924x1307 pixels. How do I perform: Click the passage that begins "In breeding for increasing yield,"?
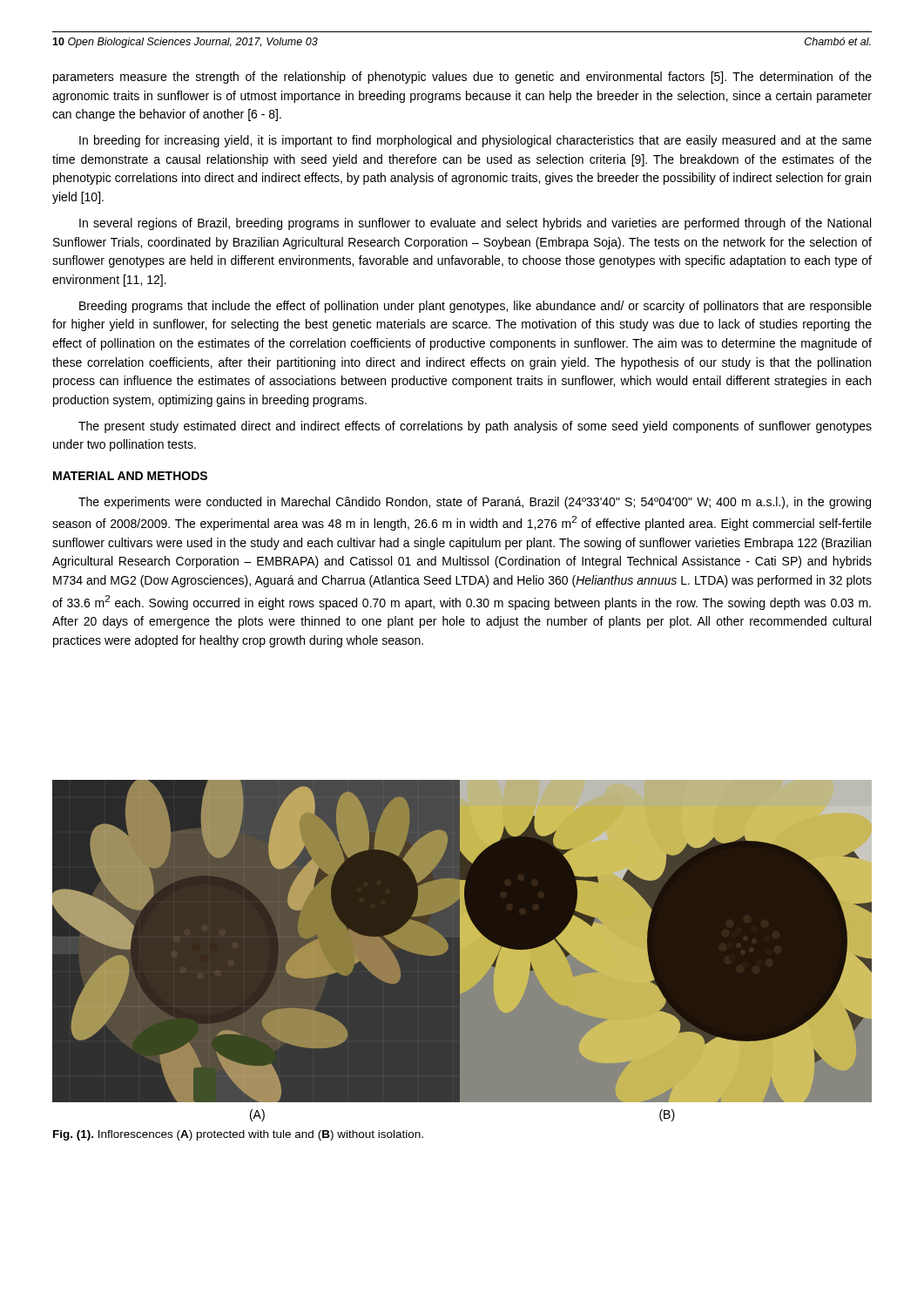(462, 169)
